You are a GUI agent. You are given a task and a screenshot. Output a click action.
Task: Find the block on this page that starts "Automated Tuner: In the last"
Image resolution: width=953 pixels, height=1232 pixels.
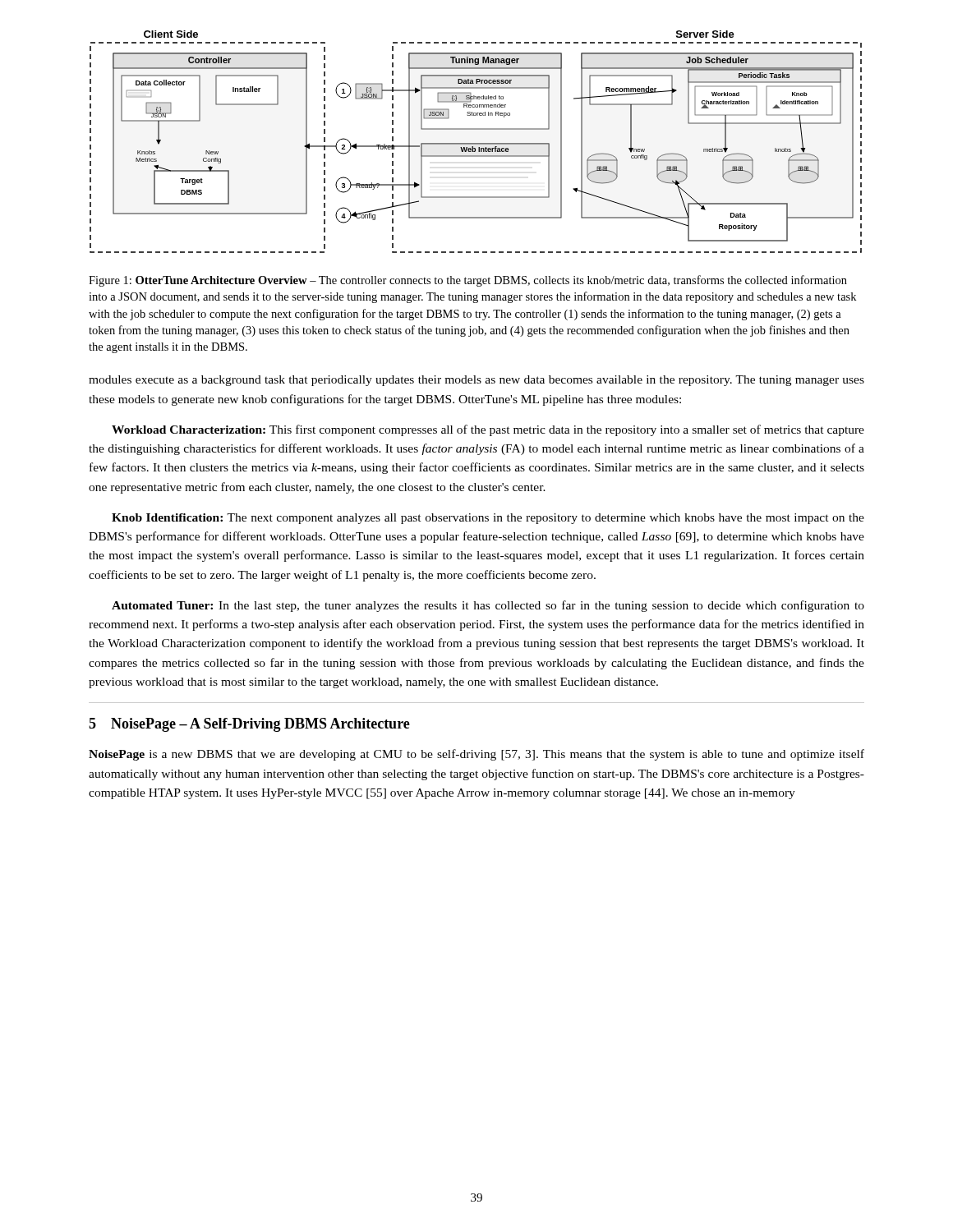(x=476, y=643)
